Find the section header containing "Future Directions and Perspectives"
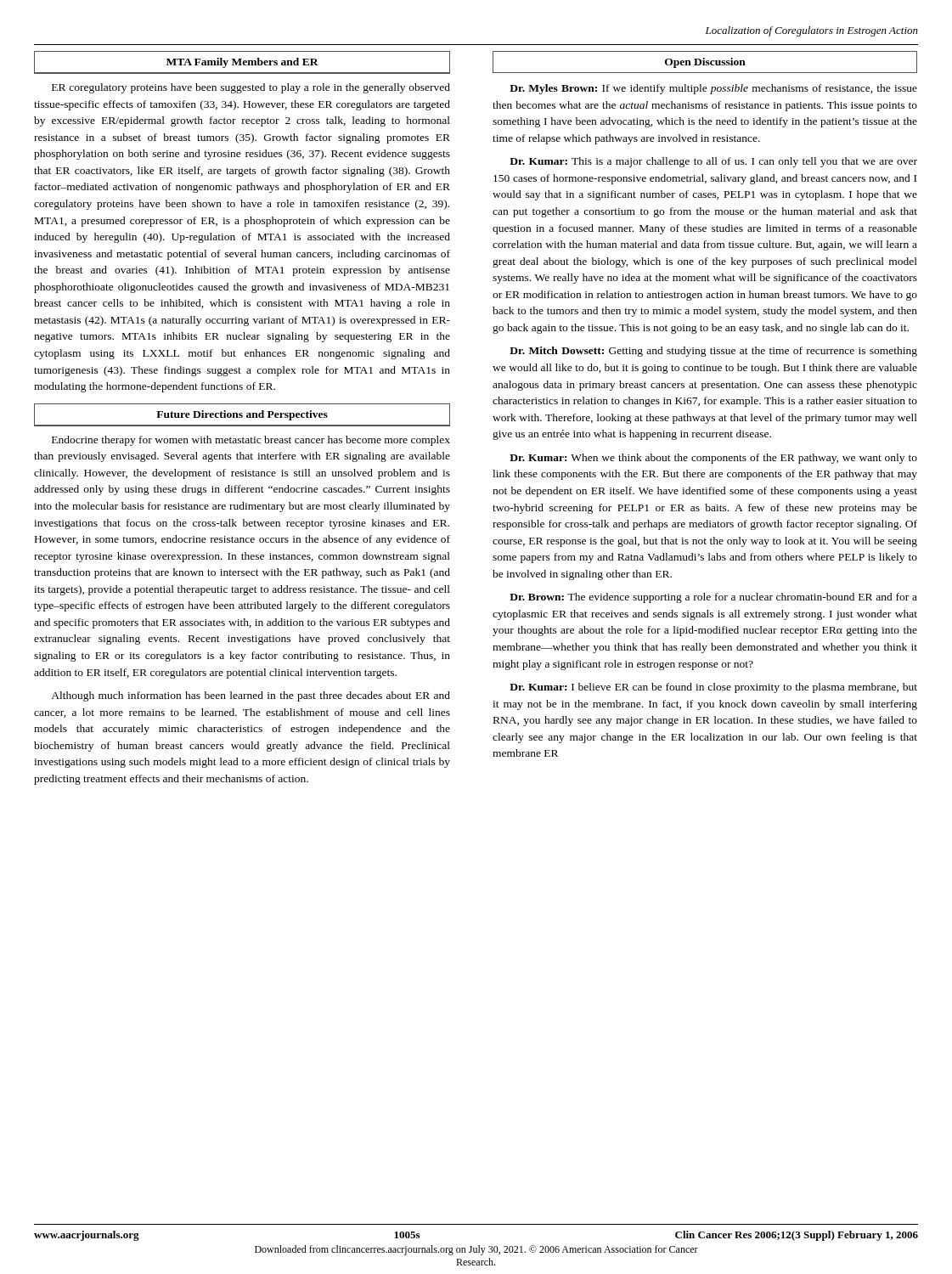Viewport: 952px width, 1274px height. 242,415
